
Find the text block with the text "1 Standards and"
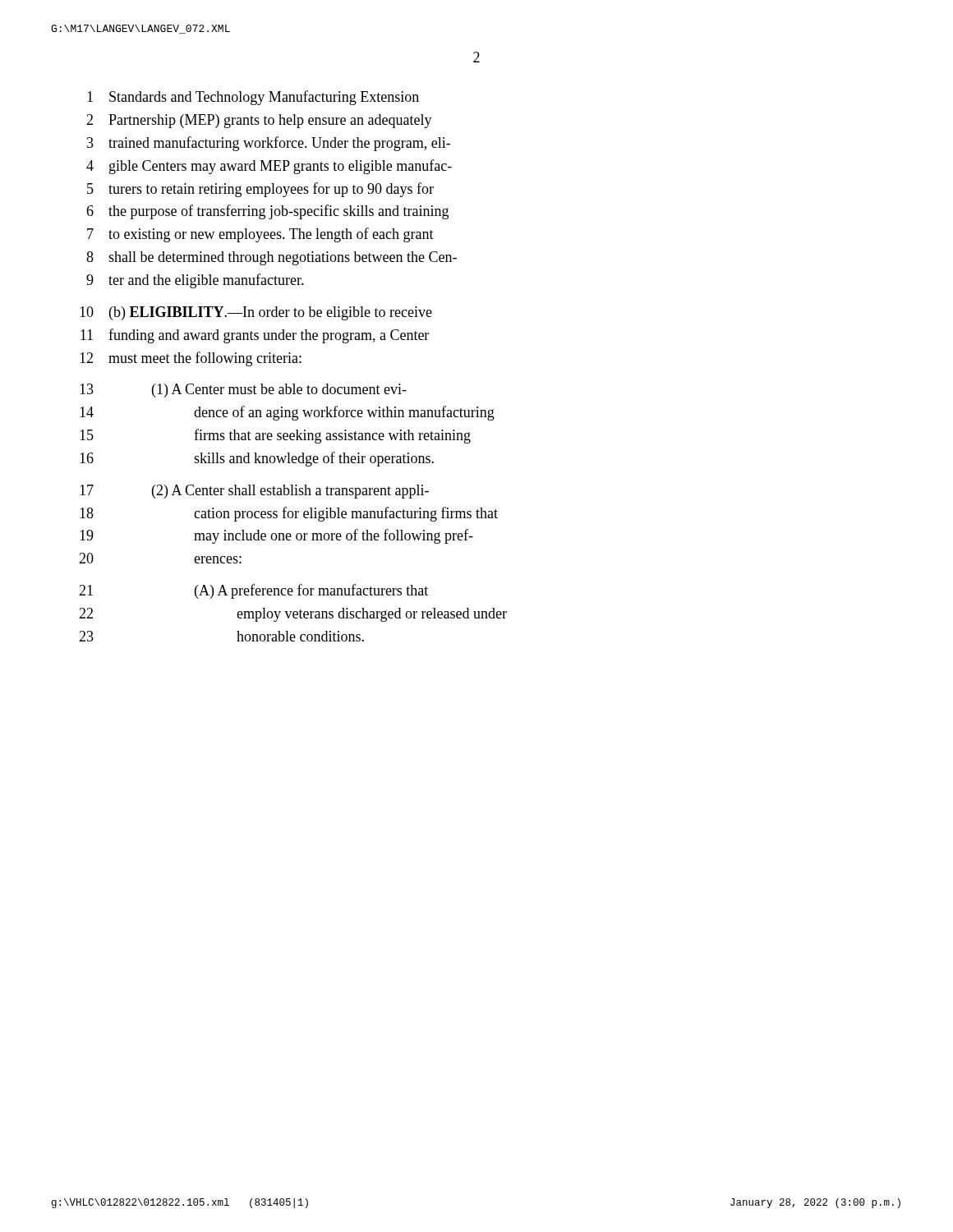pos(253,98)
